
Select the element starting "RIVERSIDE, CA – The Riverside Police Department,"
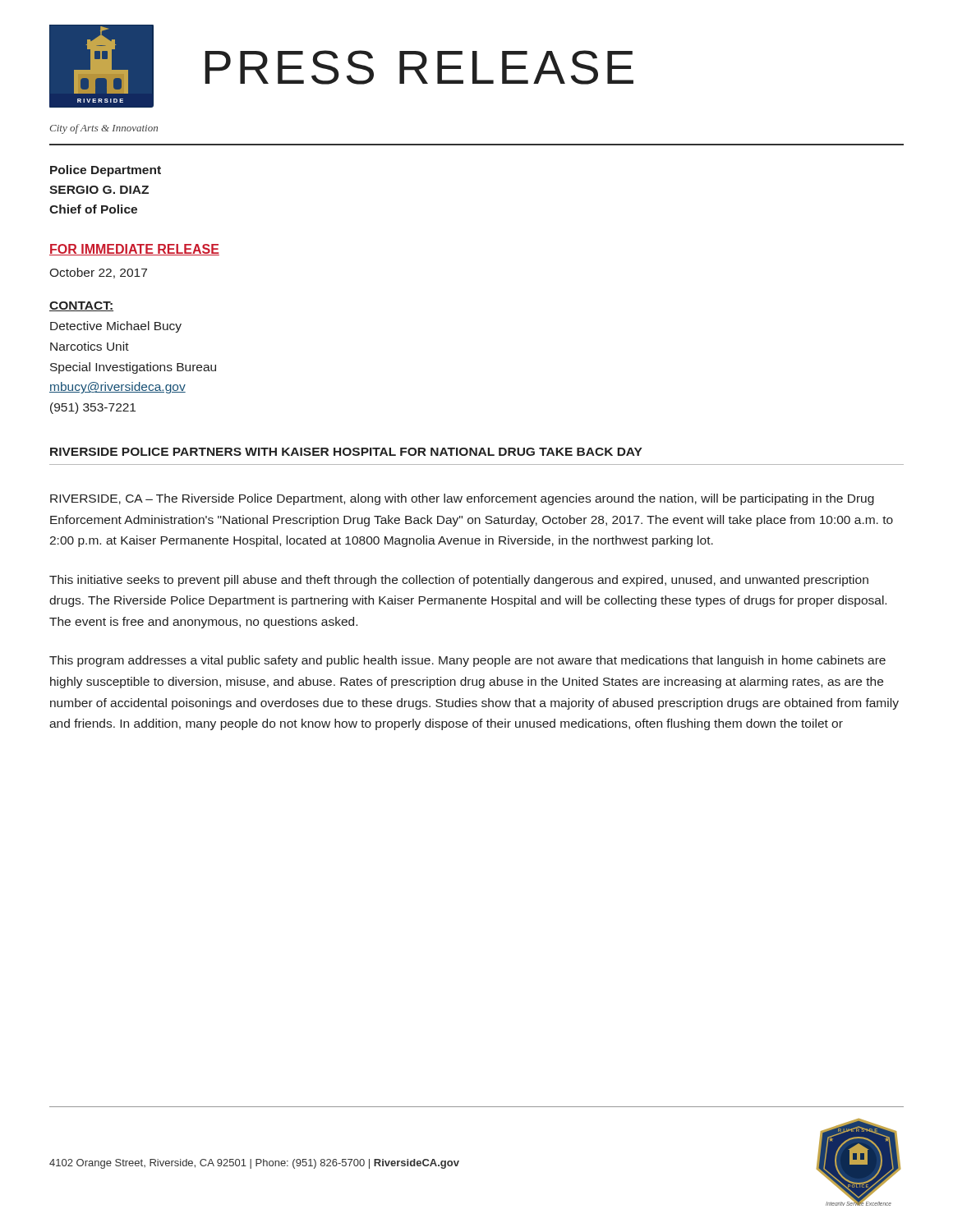[x=471, y=519]
